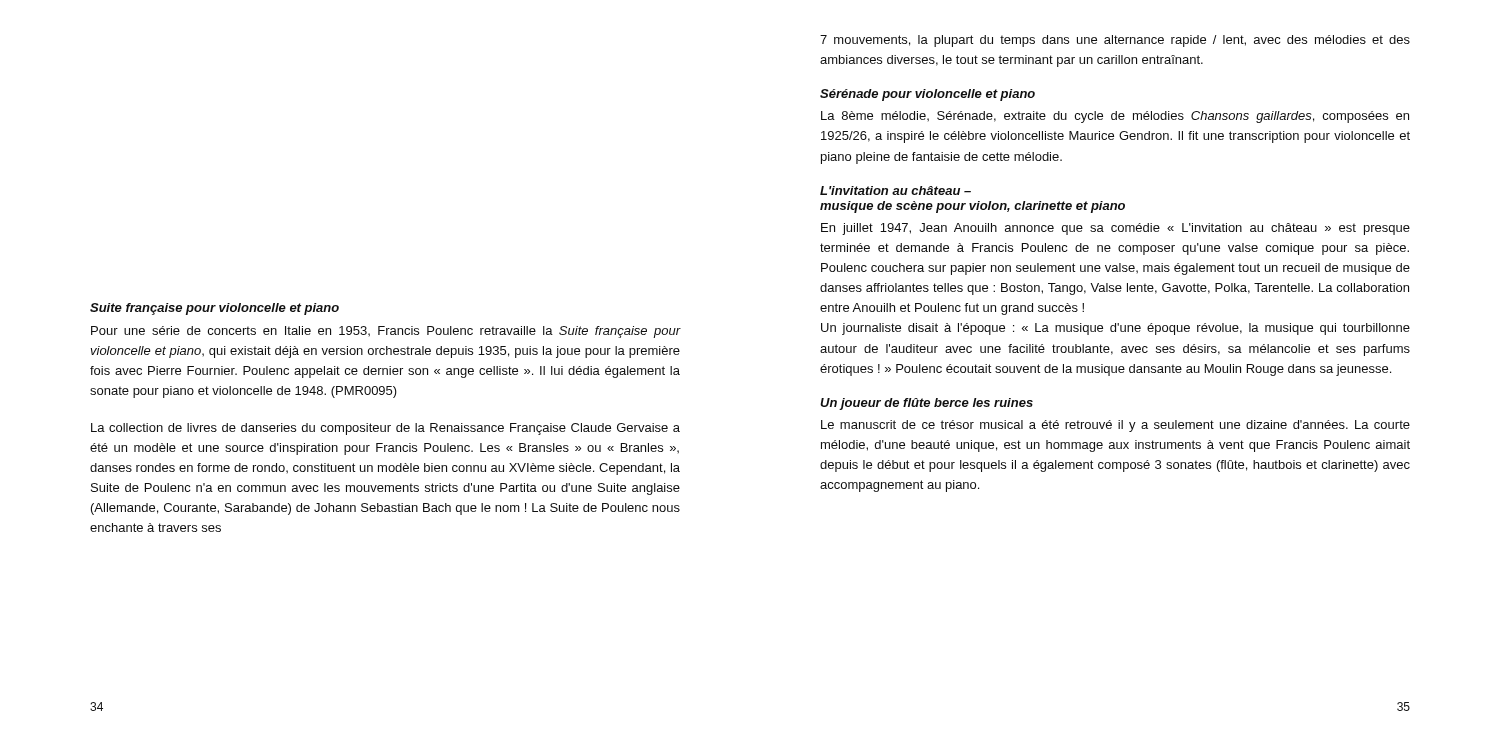
Task: Locate the text starting "La collection de livres de danseries"
Action: (385, 477)
